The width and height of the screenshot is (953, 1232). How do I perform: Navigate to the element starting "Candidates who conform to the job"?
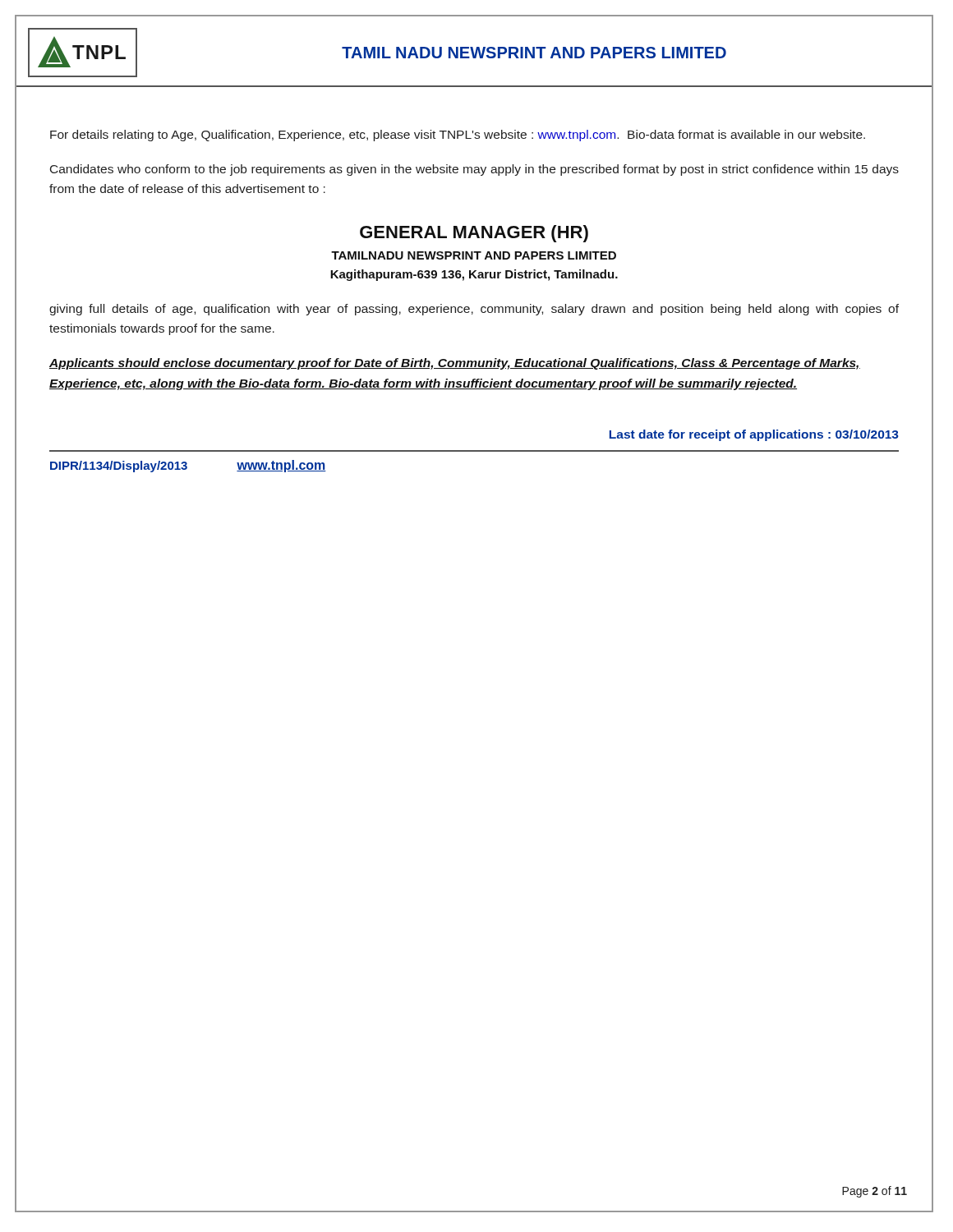tap(474, 179)
